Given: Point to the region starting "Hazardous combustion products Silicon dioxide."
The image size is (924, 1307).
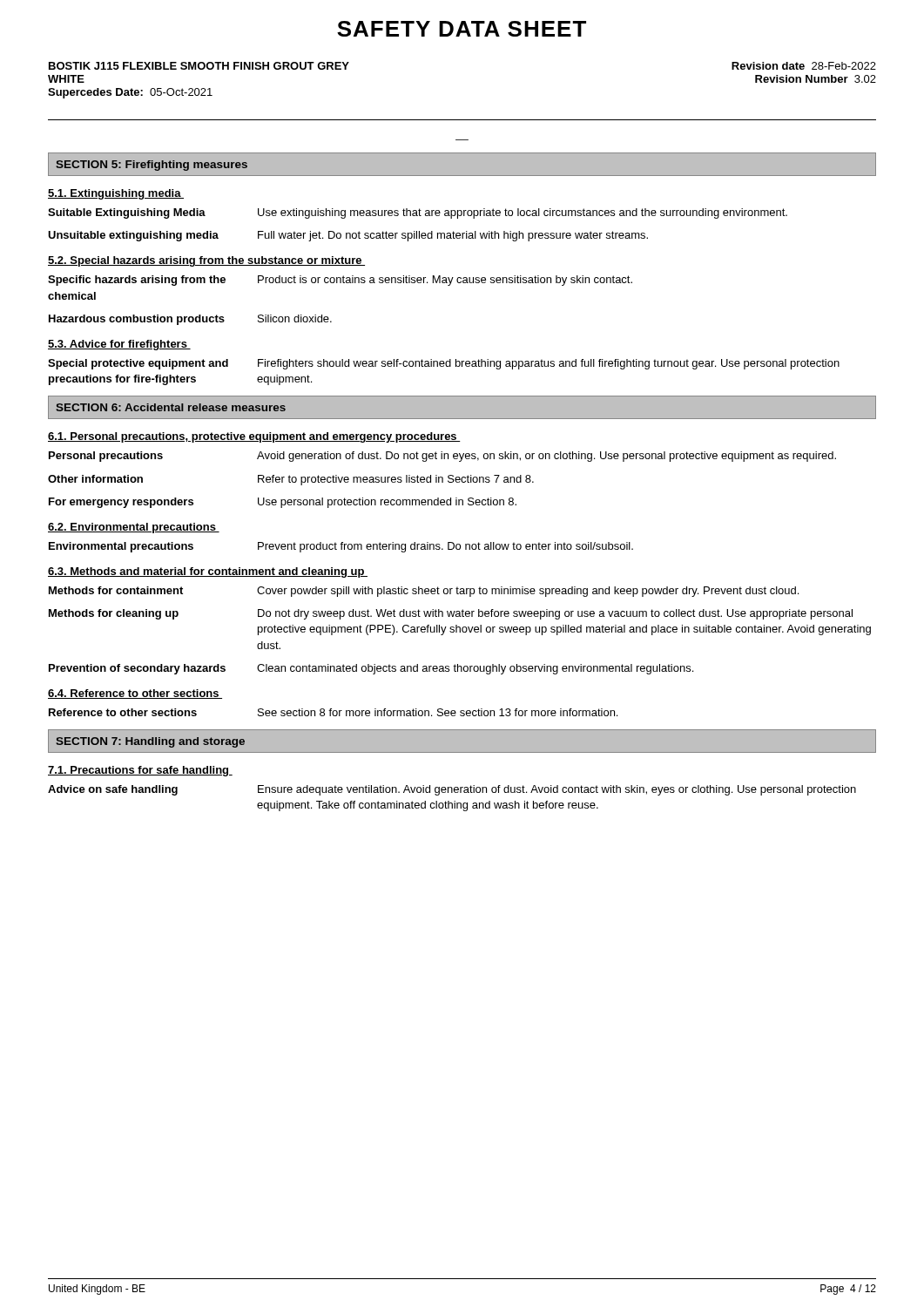Looking at the screenshot, I should (190, 320).
